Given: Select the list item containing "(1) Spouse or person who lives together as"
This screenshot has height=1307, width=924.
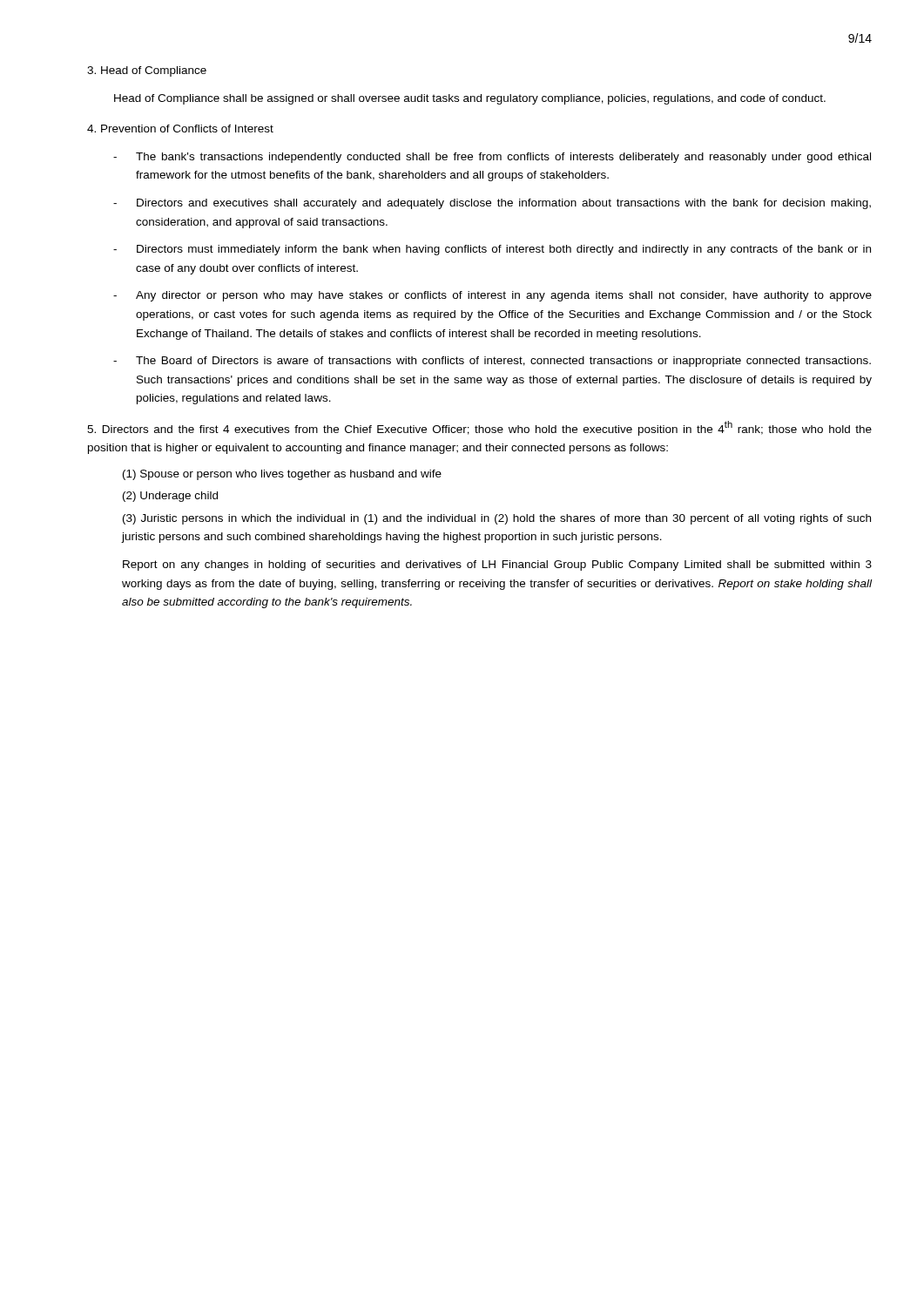Looking at the screenshot, I should click(282, 473).
